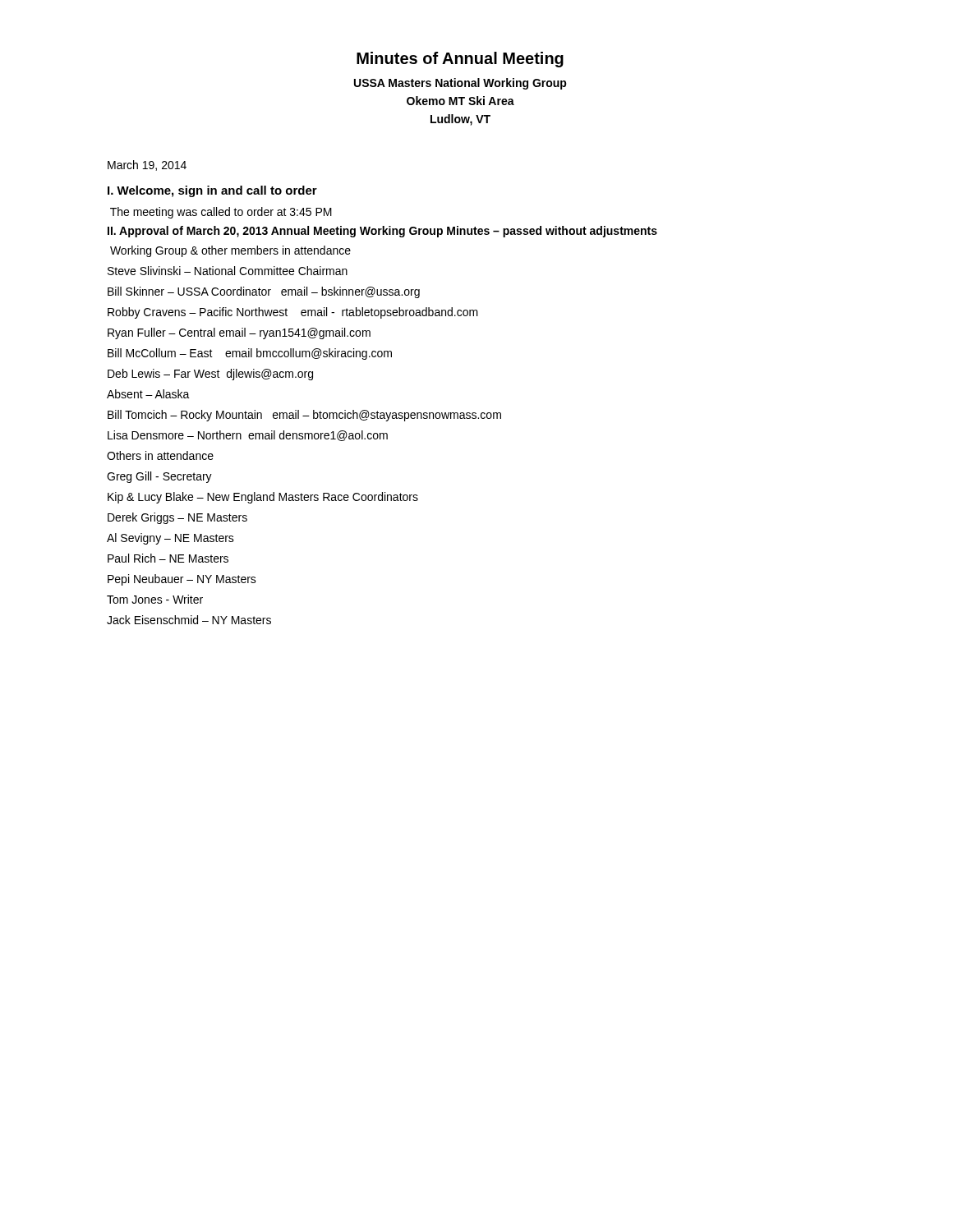Screen dimensions: 1232x953
Task: Navigate to the passage starting "Working Group & other members"
Action: [x=229, y=251]
